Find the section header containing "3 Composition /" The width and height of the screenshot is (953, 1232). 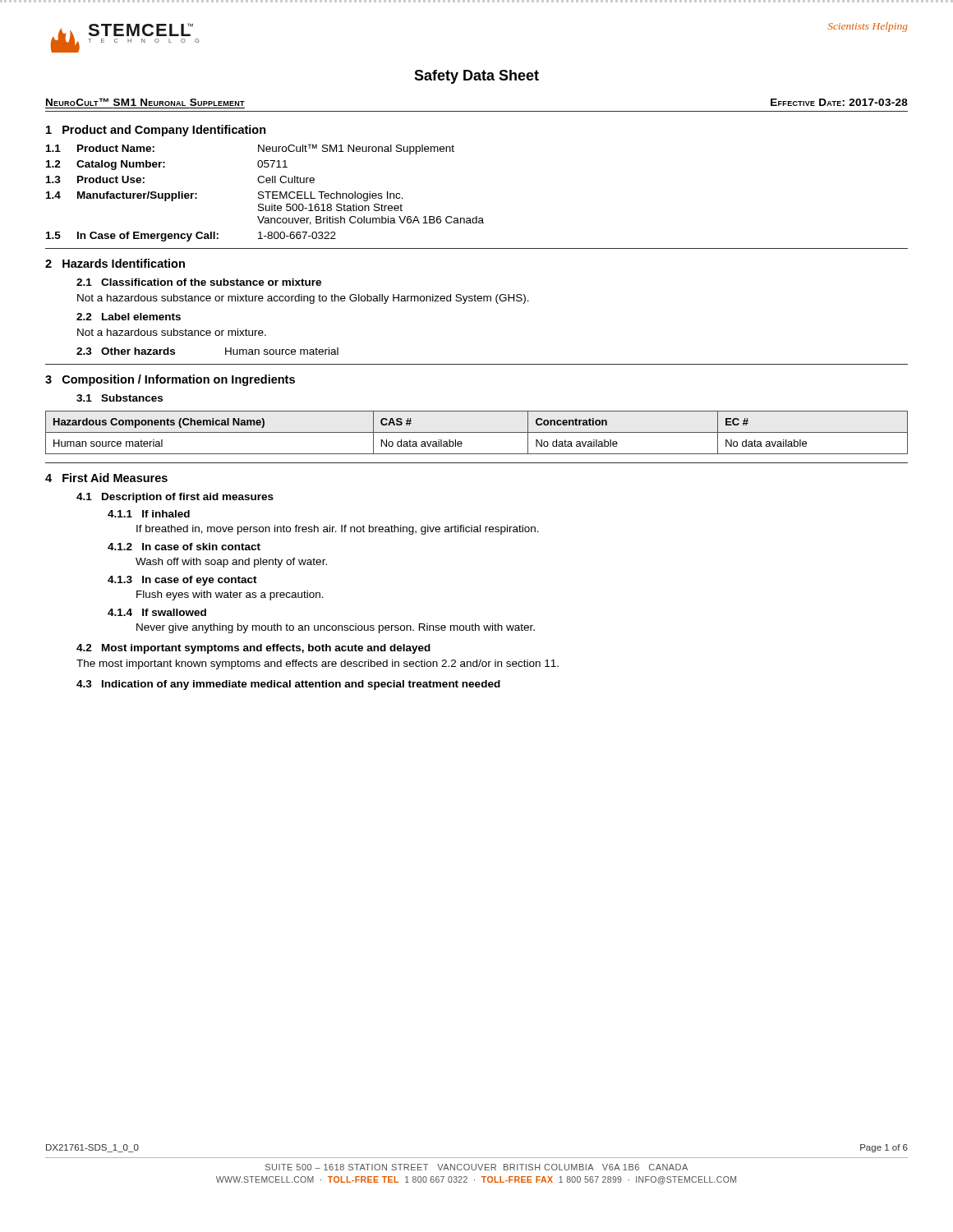pyautogui.click(x=170, y=379)
